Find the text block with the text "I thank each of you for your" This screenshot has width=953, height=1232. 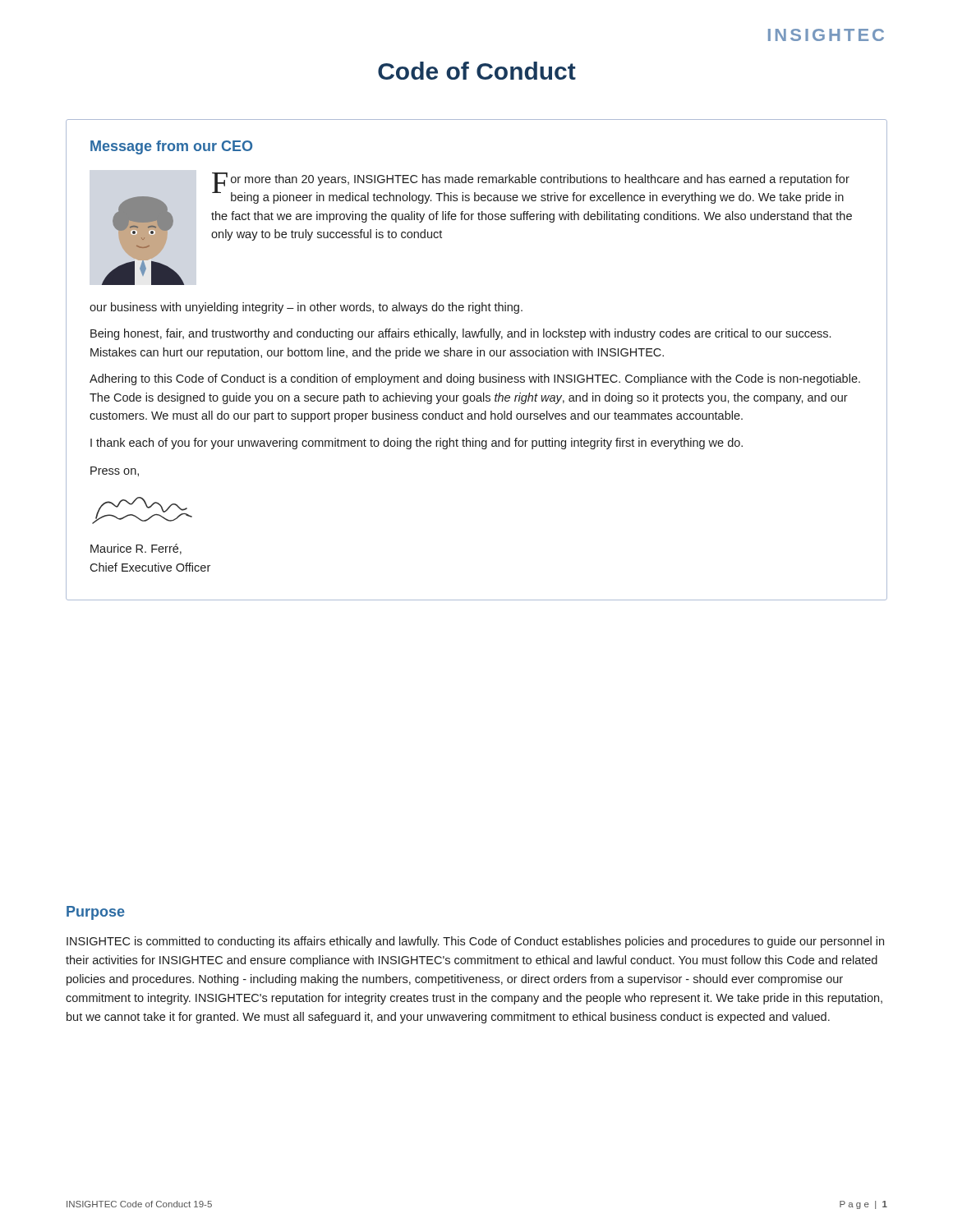point(417,443)
